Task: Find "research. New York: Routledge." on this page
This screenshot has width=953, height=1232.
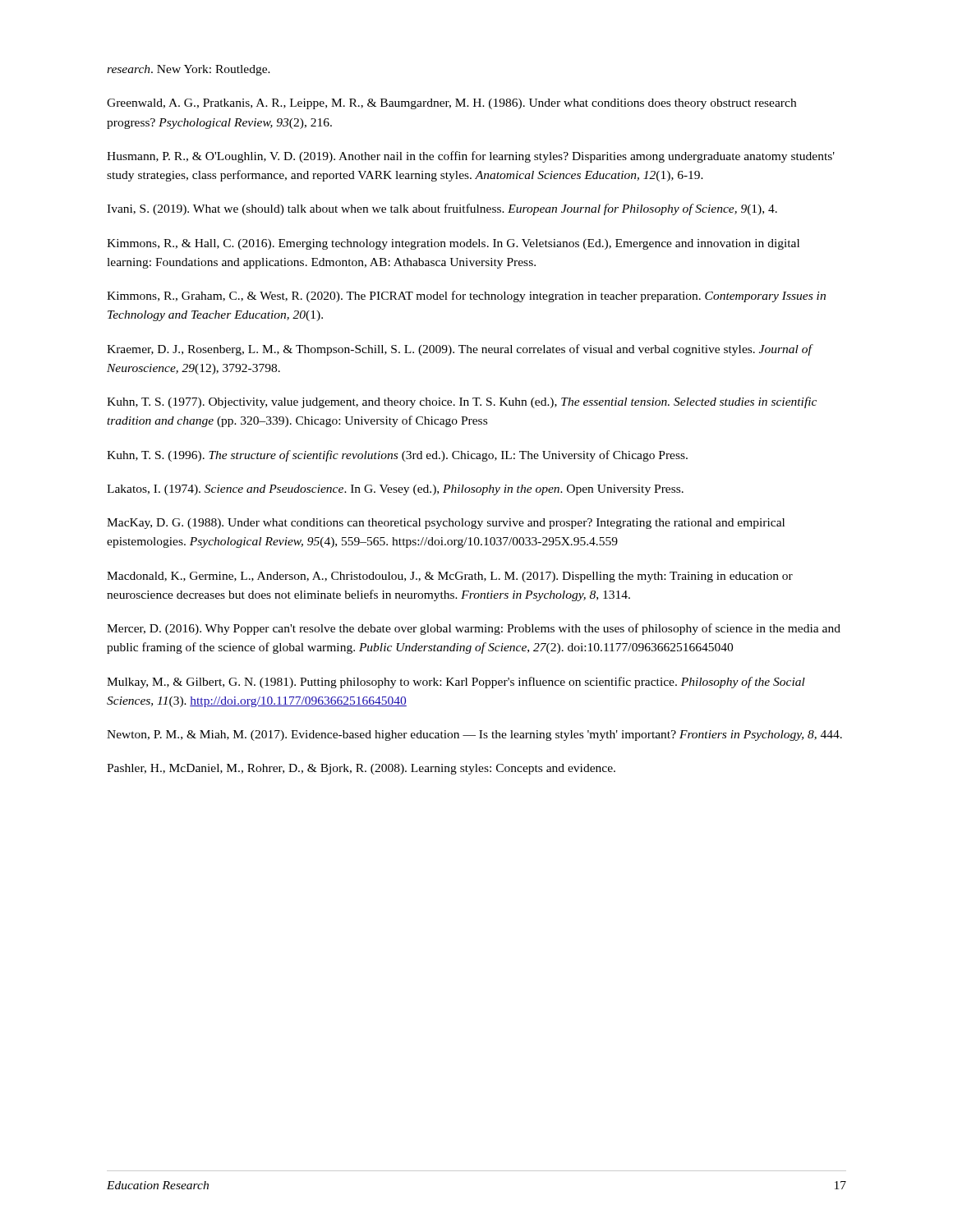Action: pyautogui.click(x=189, y=69)
